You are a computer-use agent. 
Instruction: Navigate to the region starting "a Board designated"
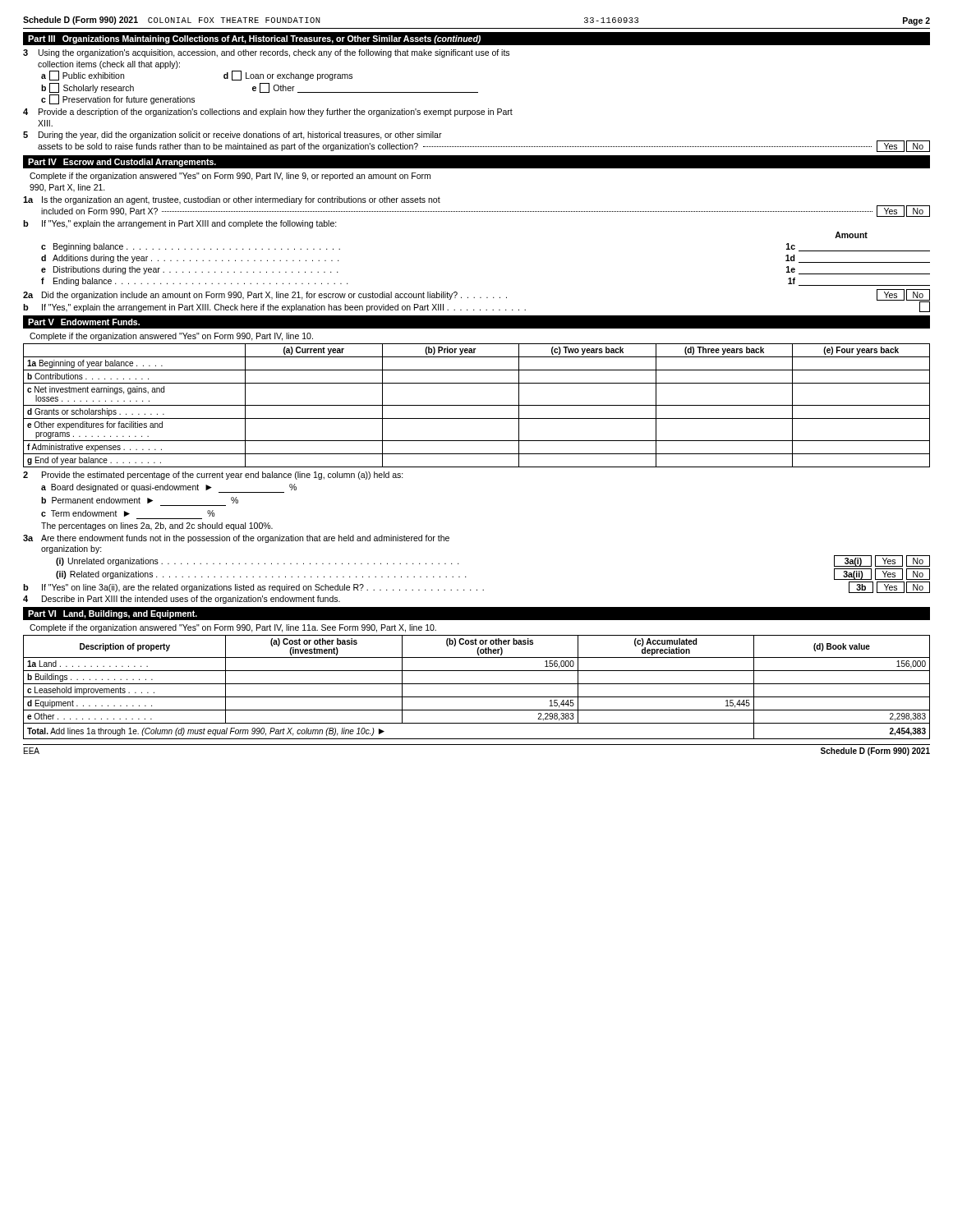[x=169, y=487]
